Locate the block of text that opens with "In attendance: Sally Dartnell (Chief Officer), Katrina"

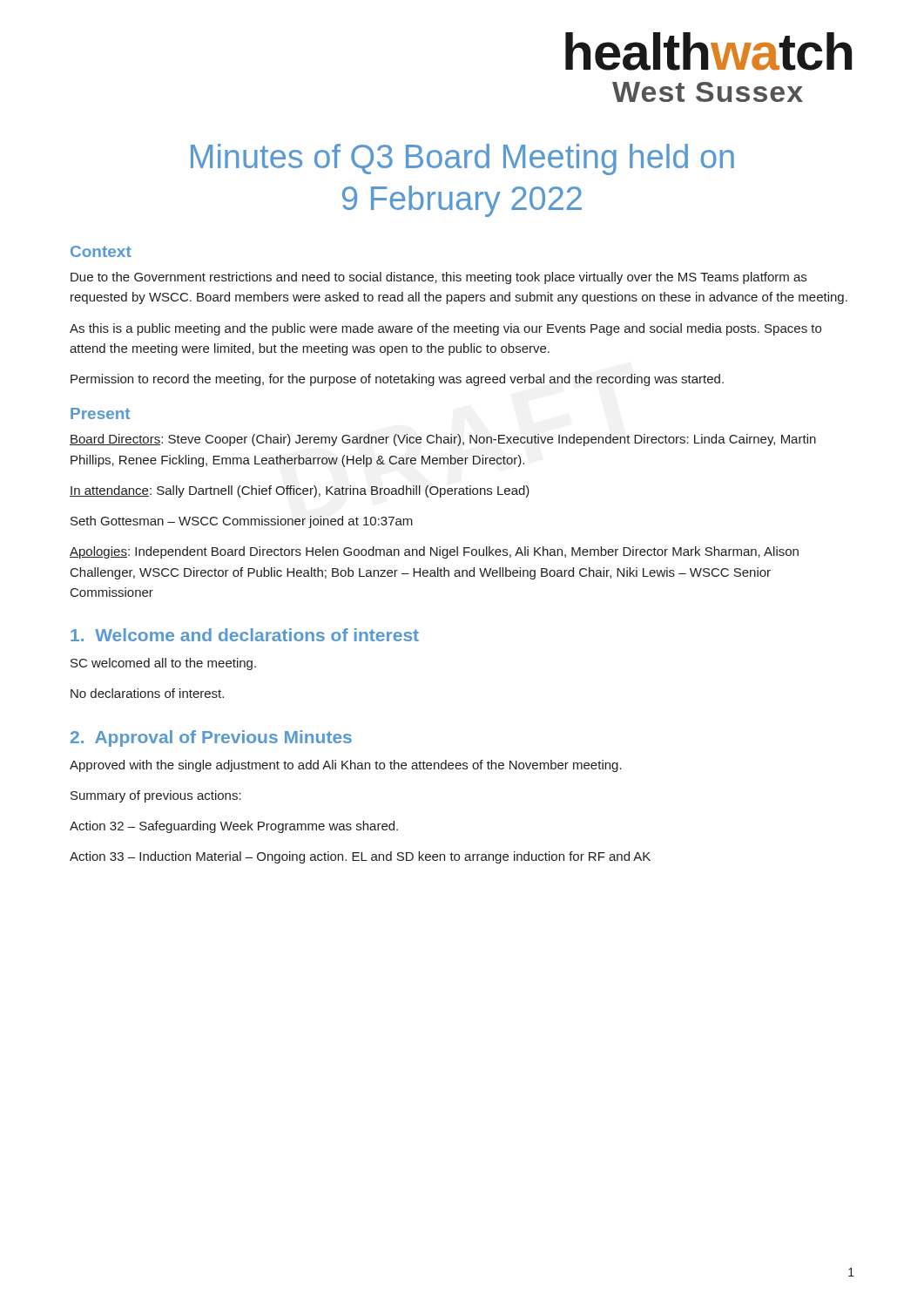coord(300,490)
